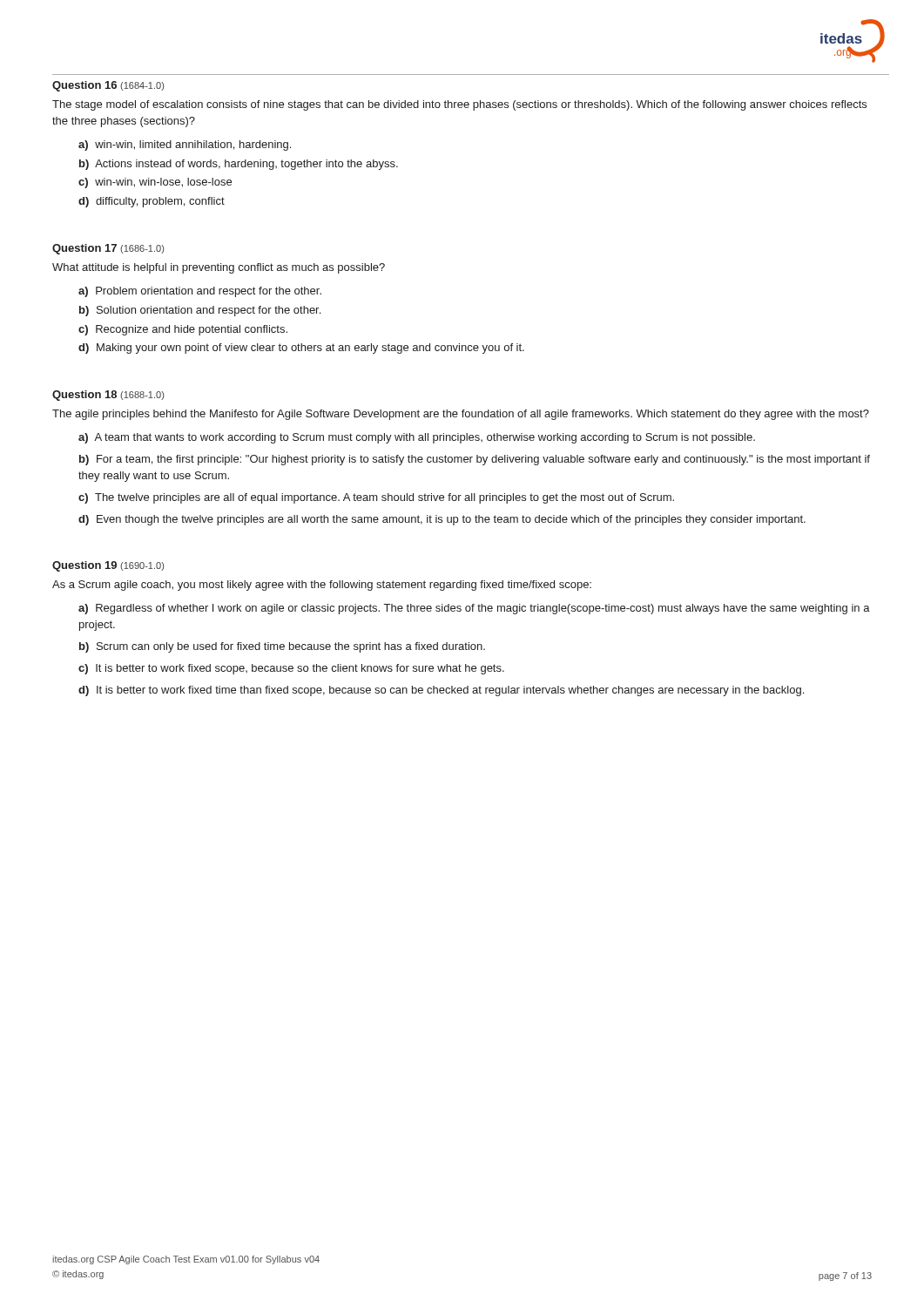Find the region starting "b) Solution orientation"
Image resolution: width=924 pixels, height=1307 pixels.
click(x=200, y=309)
